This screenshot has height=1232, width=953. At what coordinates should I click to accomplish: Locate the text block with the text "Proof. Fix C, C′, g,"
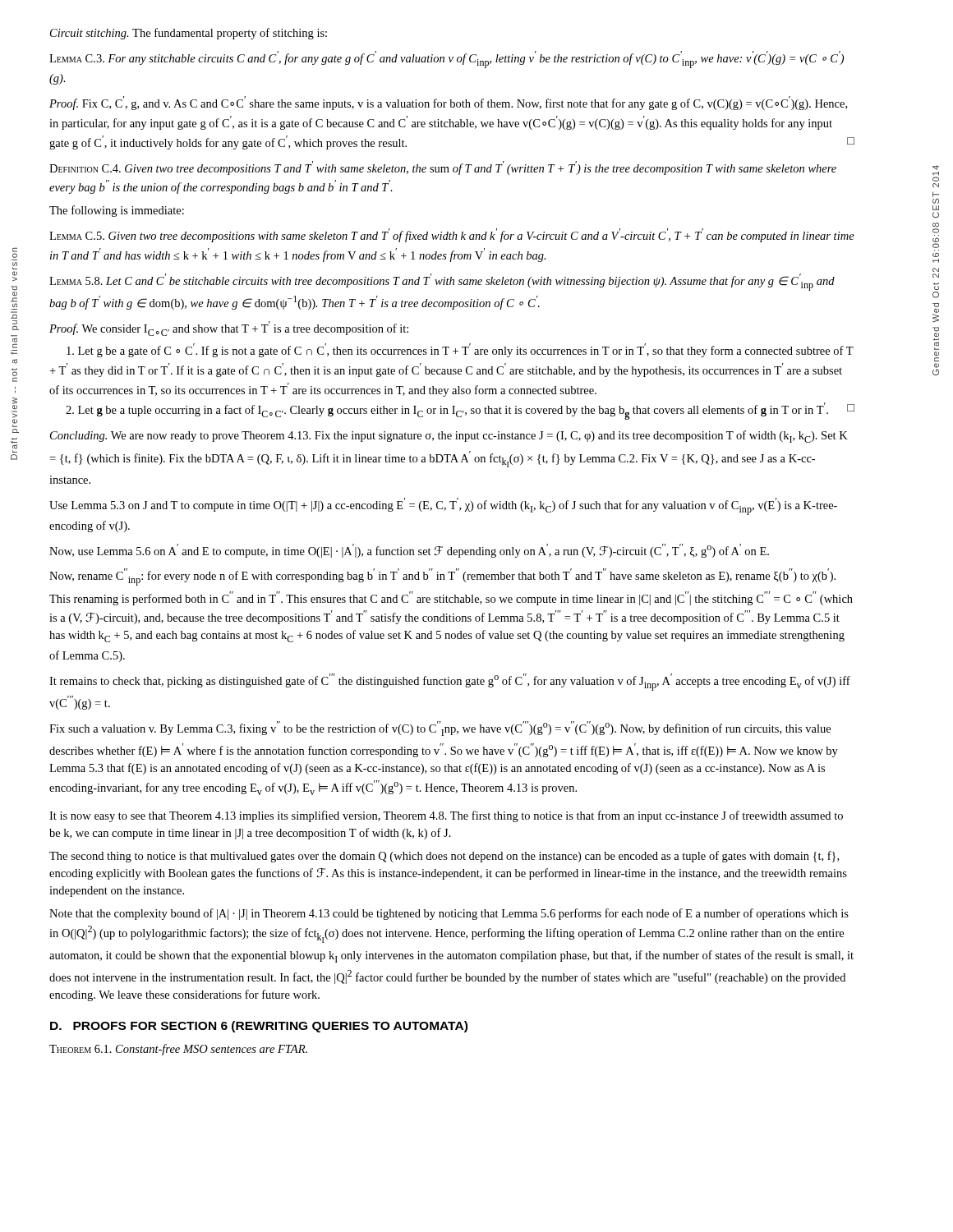452,122
